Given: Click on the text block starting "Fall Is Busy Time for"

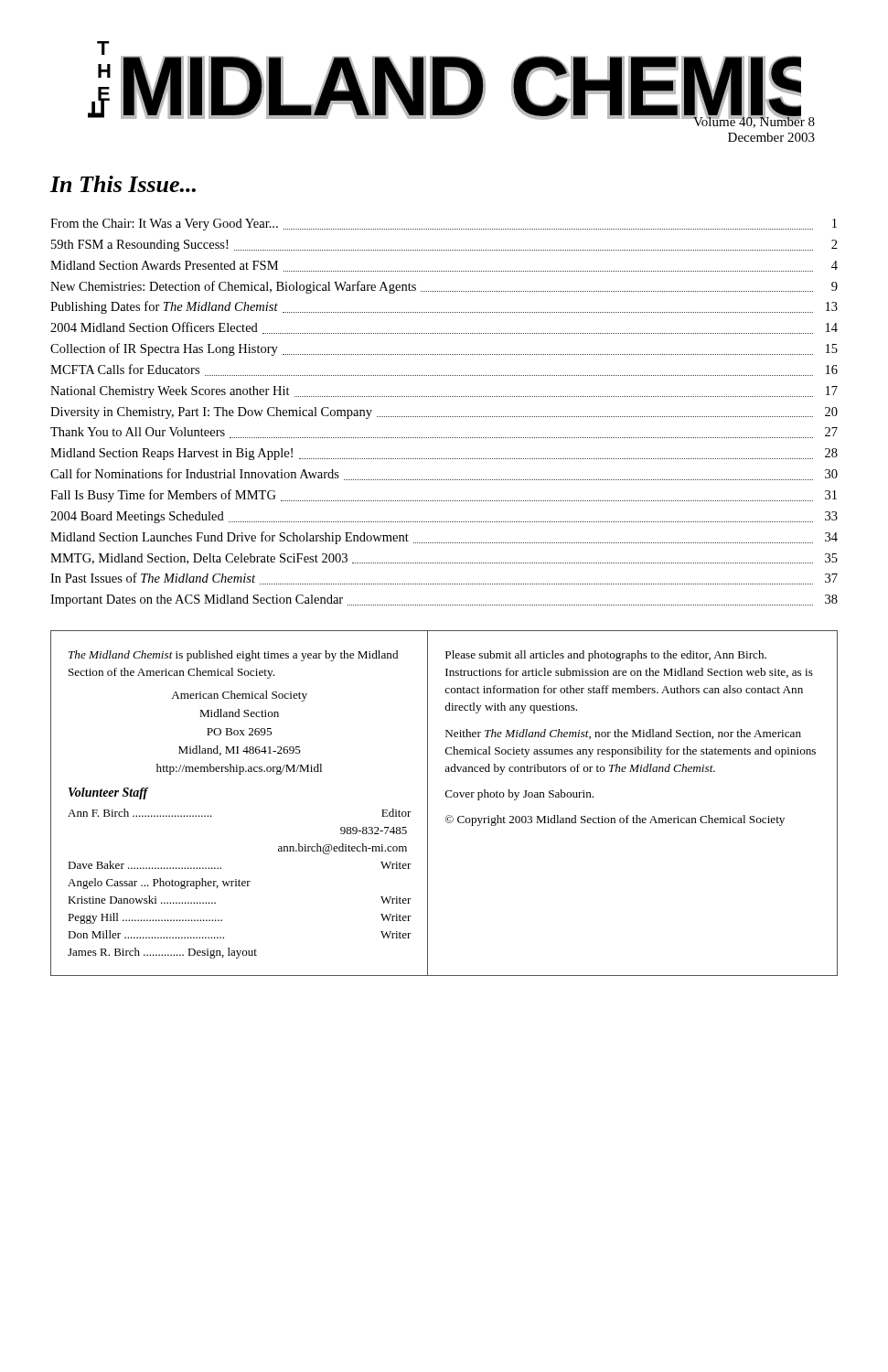Looking at the screenshot, I should click(x=444, y=495).
